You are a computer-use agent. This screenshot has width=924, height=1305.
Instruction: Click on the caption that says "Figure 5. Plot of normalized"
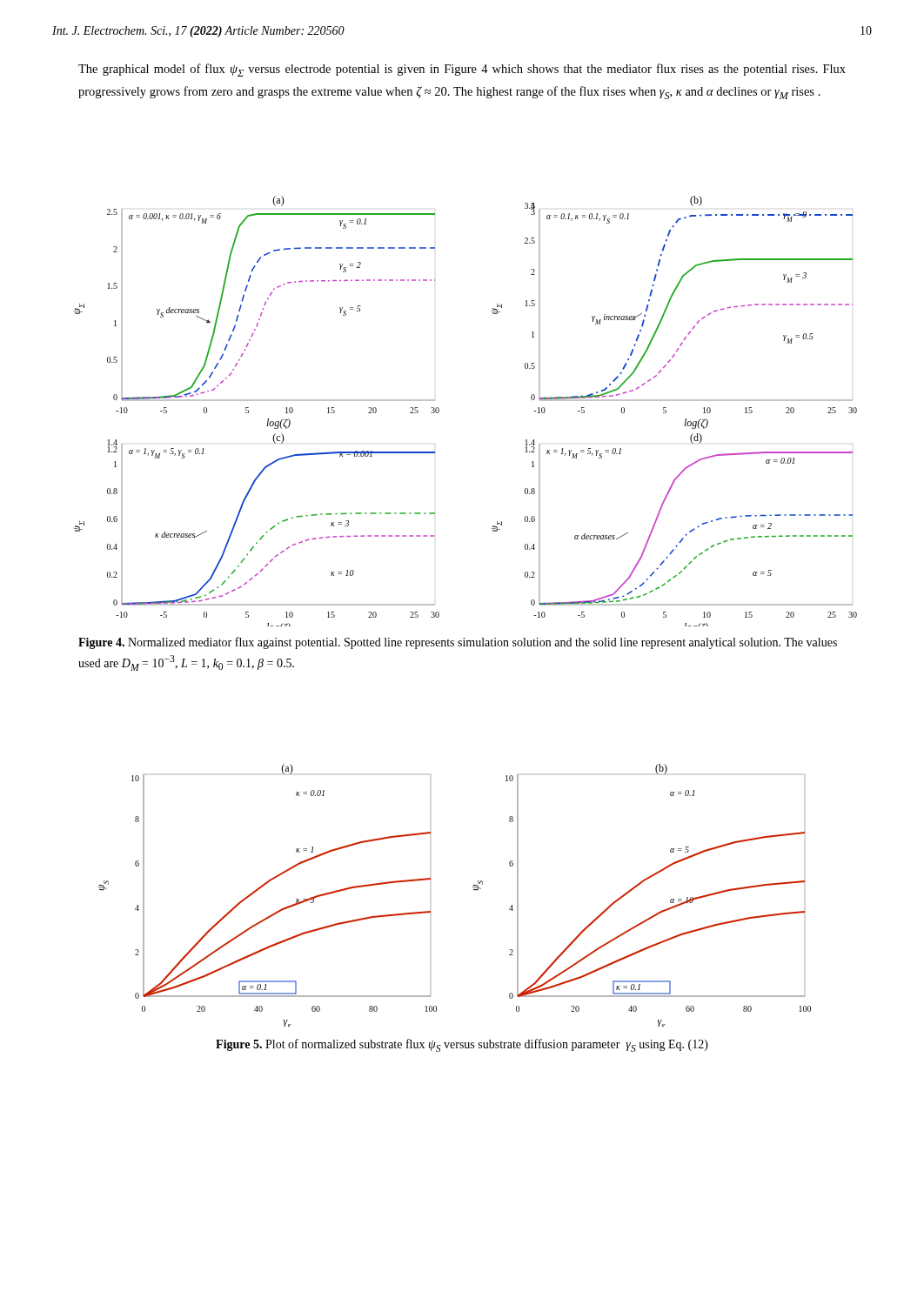[462, 1046]
